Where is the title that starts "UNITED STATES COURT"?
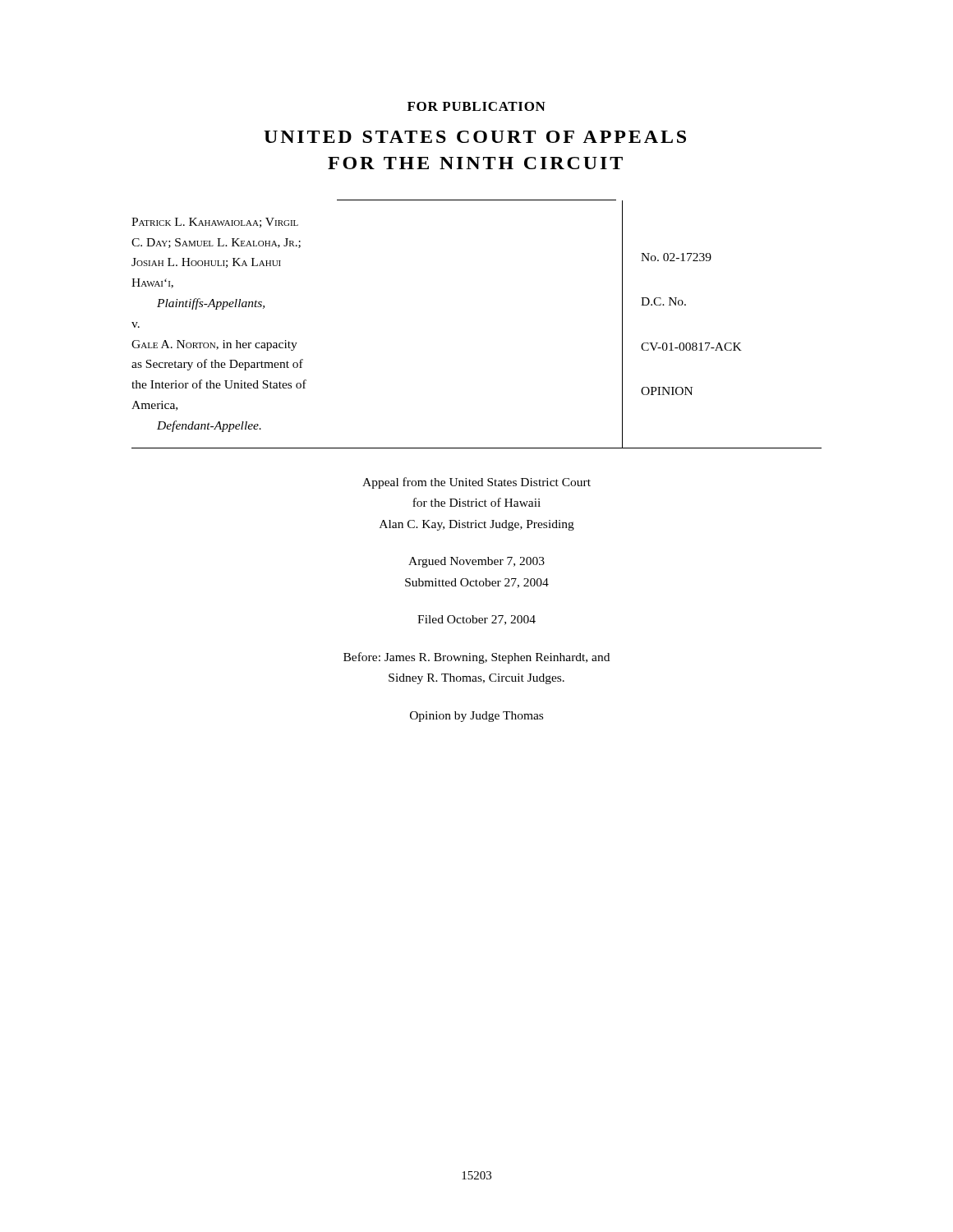Image resolution: width=953 pixels, height=1232 pixels. pyautogui.click(x=476, y=150)
